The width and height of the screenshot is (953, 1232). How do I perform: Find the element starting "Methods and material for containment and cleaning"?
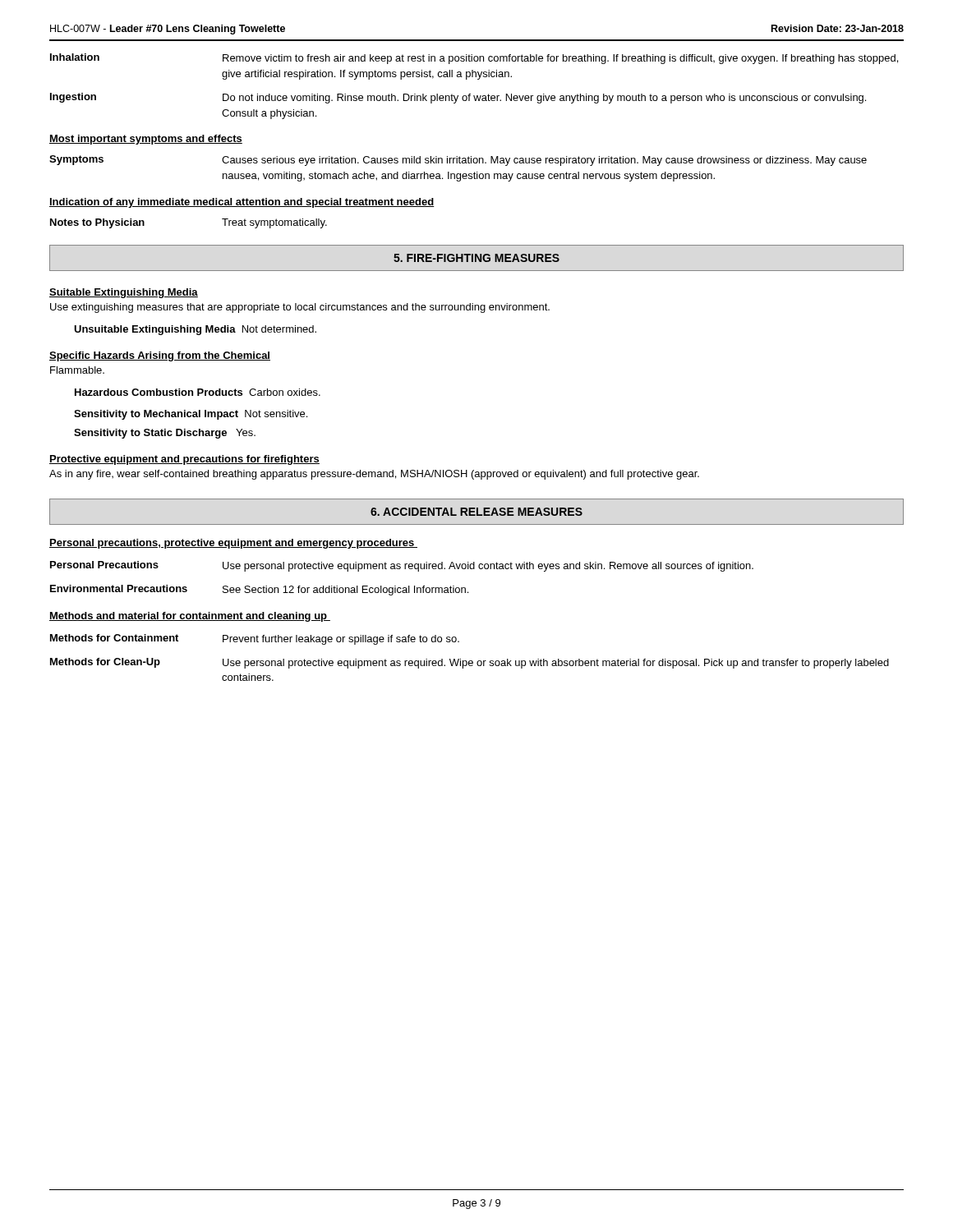(190, 615)
